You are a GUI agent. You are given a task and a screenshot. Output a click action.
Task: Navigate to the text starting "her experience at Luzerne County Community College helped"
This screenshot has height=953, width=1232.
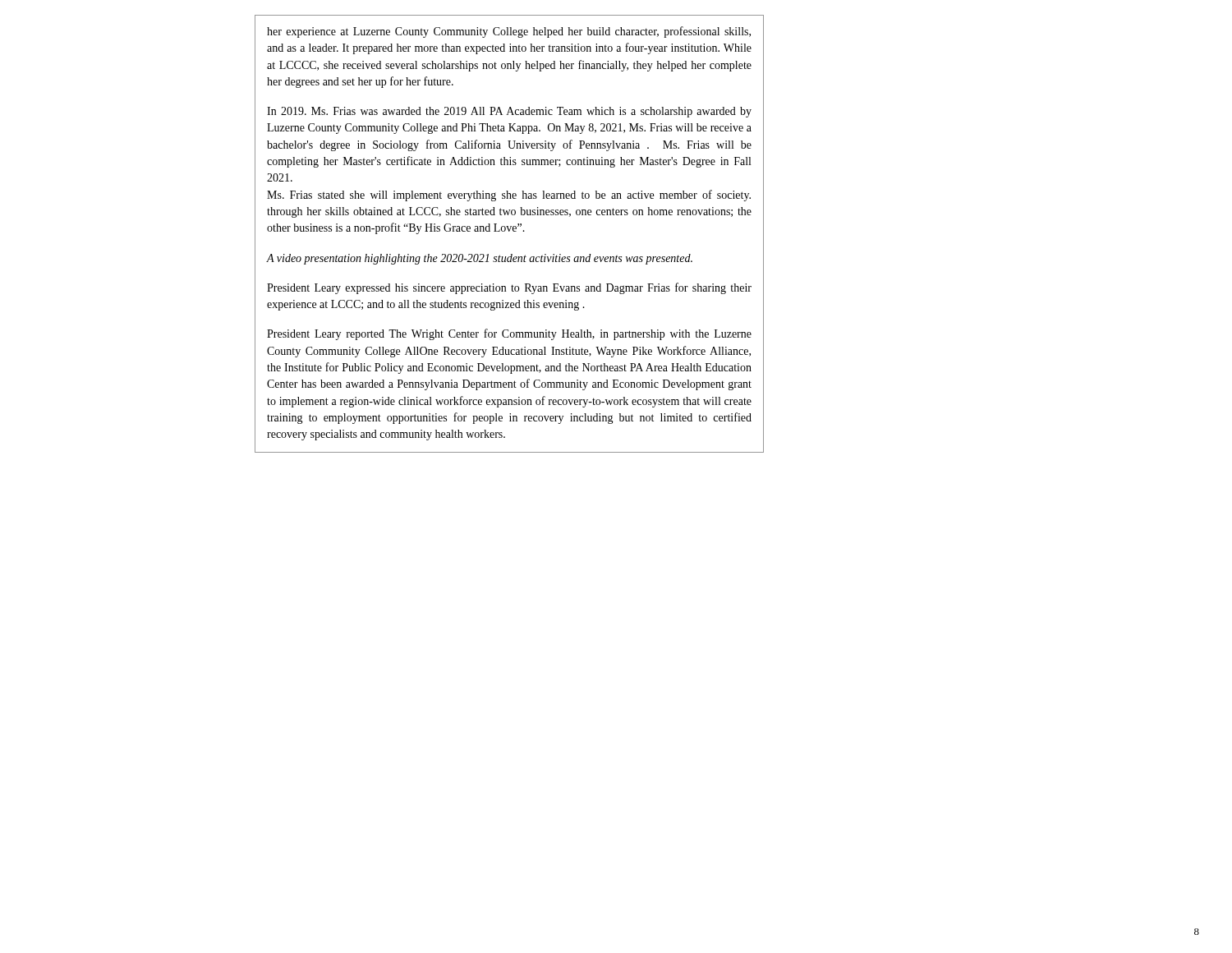(x=509, y=57)
